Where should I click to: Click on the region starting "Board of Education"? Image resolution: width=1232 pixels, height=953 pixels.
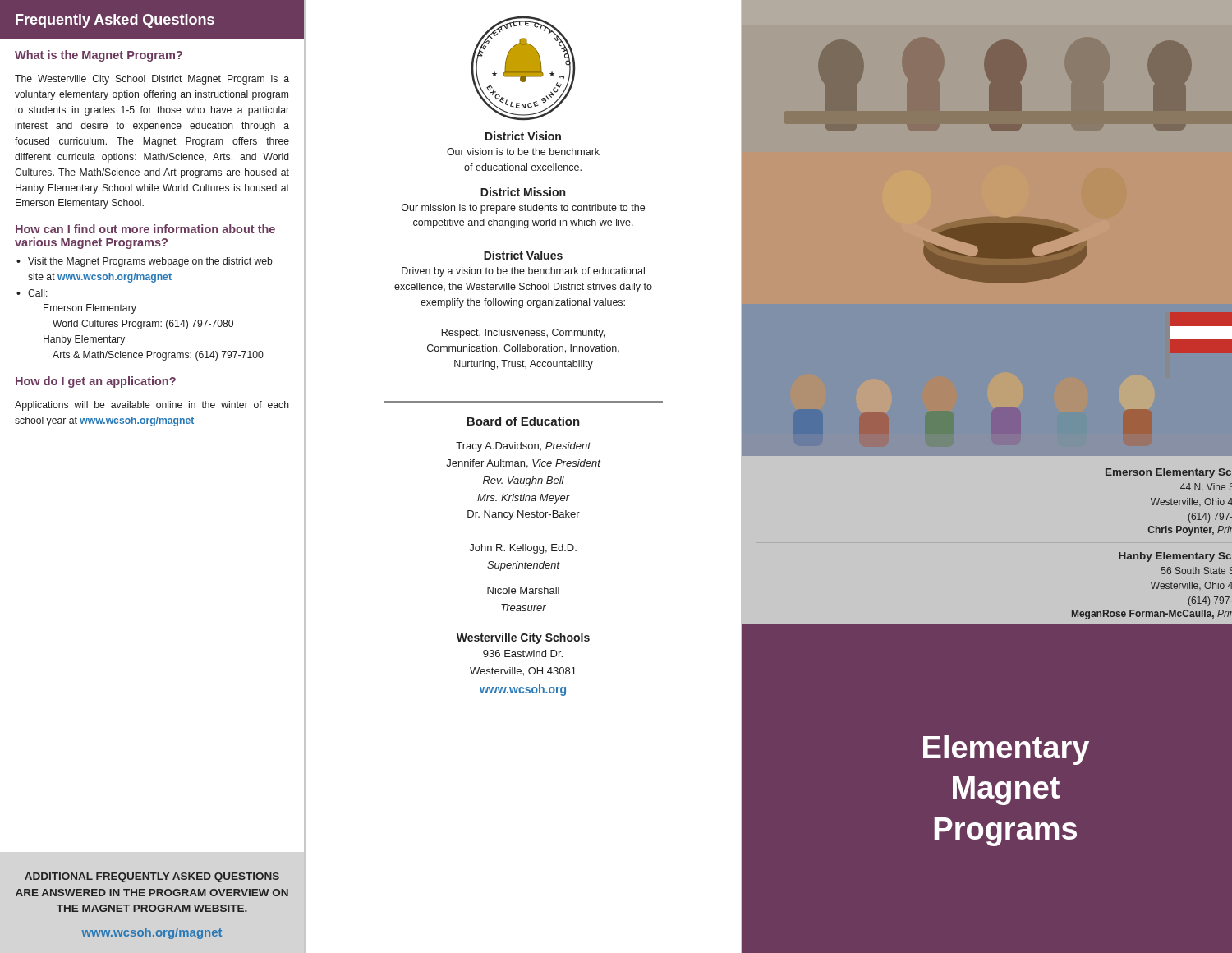(x=523, y=421)
